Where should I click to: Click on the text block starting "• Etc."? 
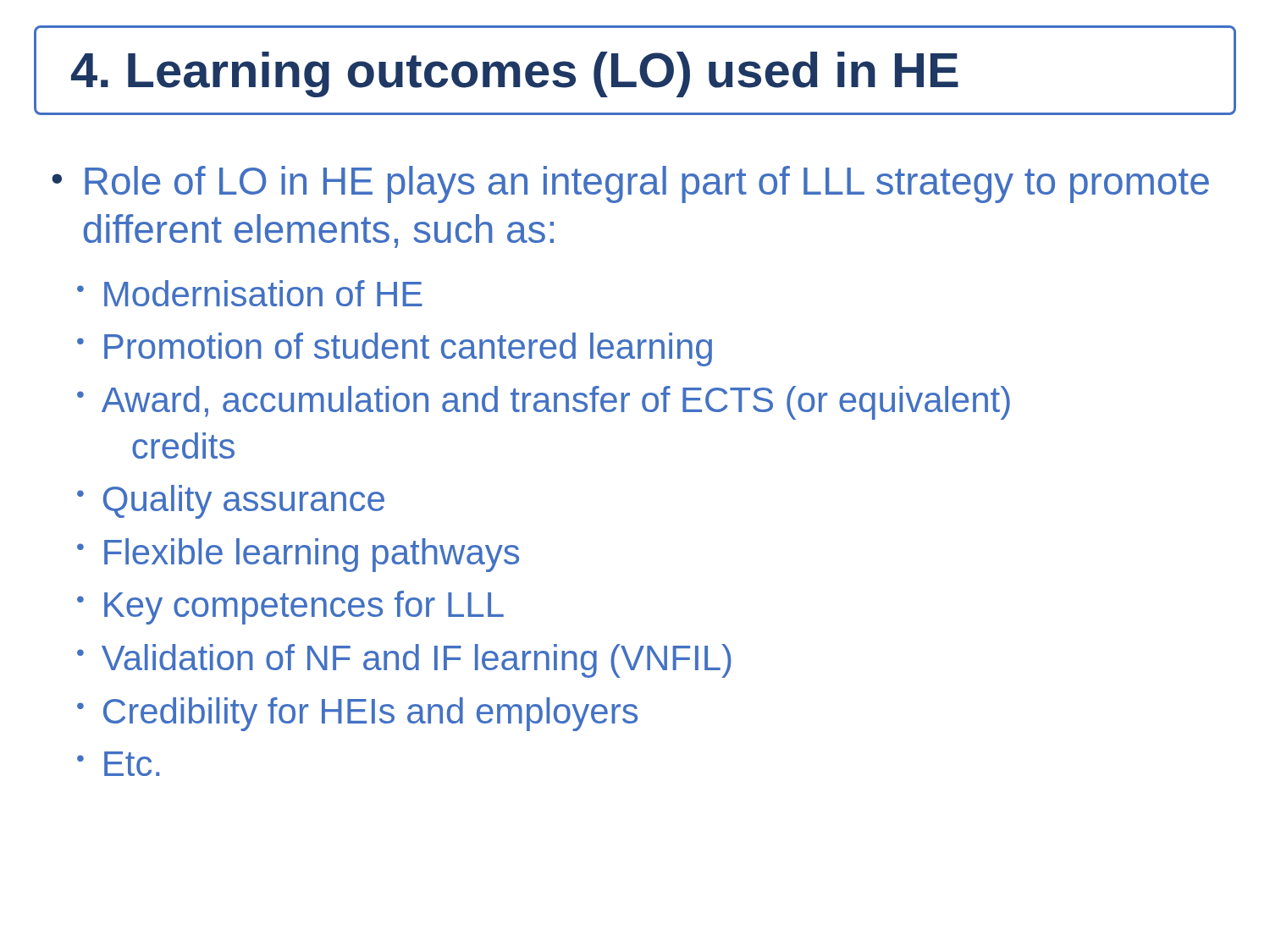(119, 765)
